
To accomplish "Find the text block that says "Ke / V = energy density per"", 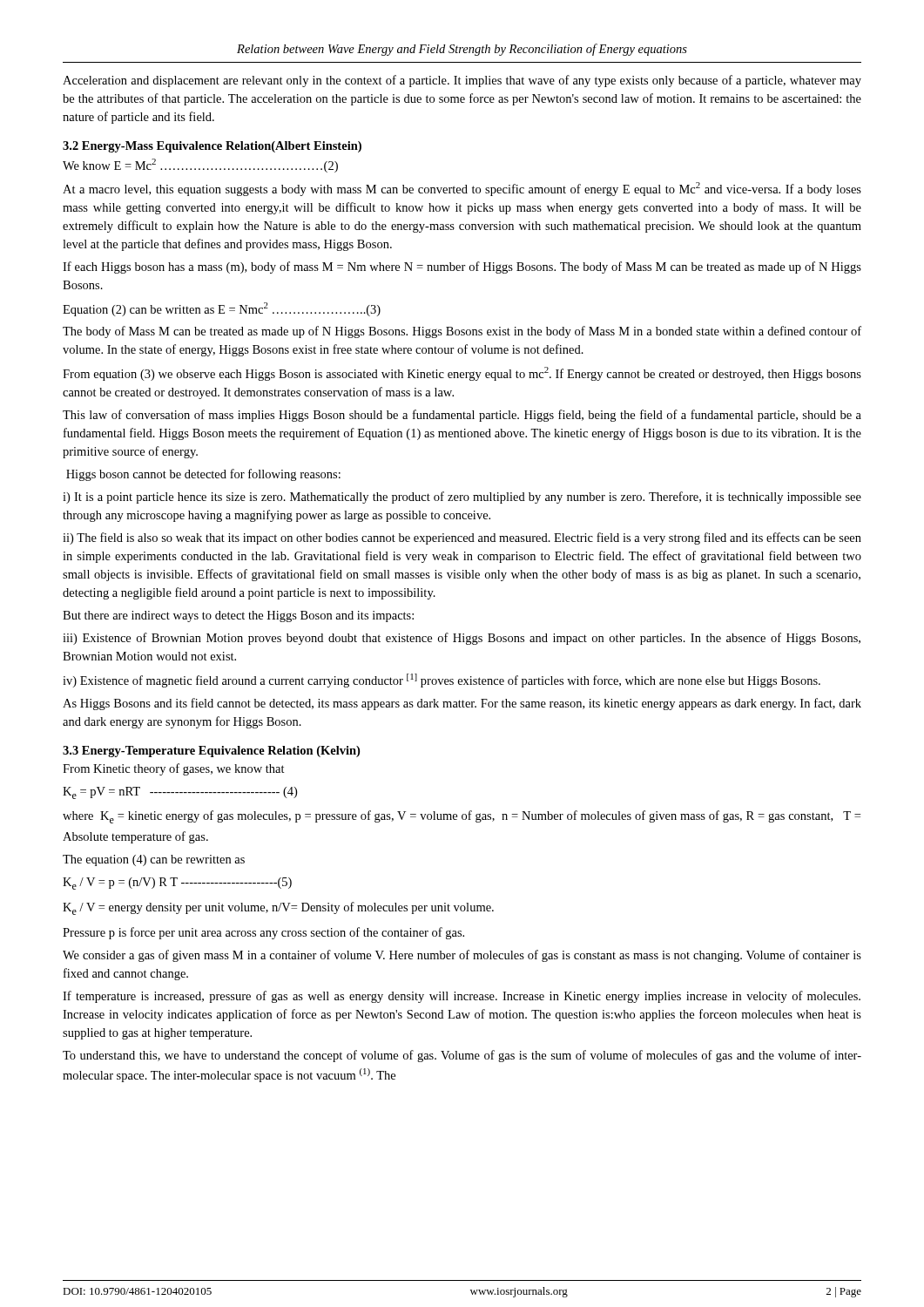I will pyautogui.click(x=462, y=909).
